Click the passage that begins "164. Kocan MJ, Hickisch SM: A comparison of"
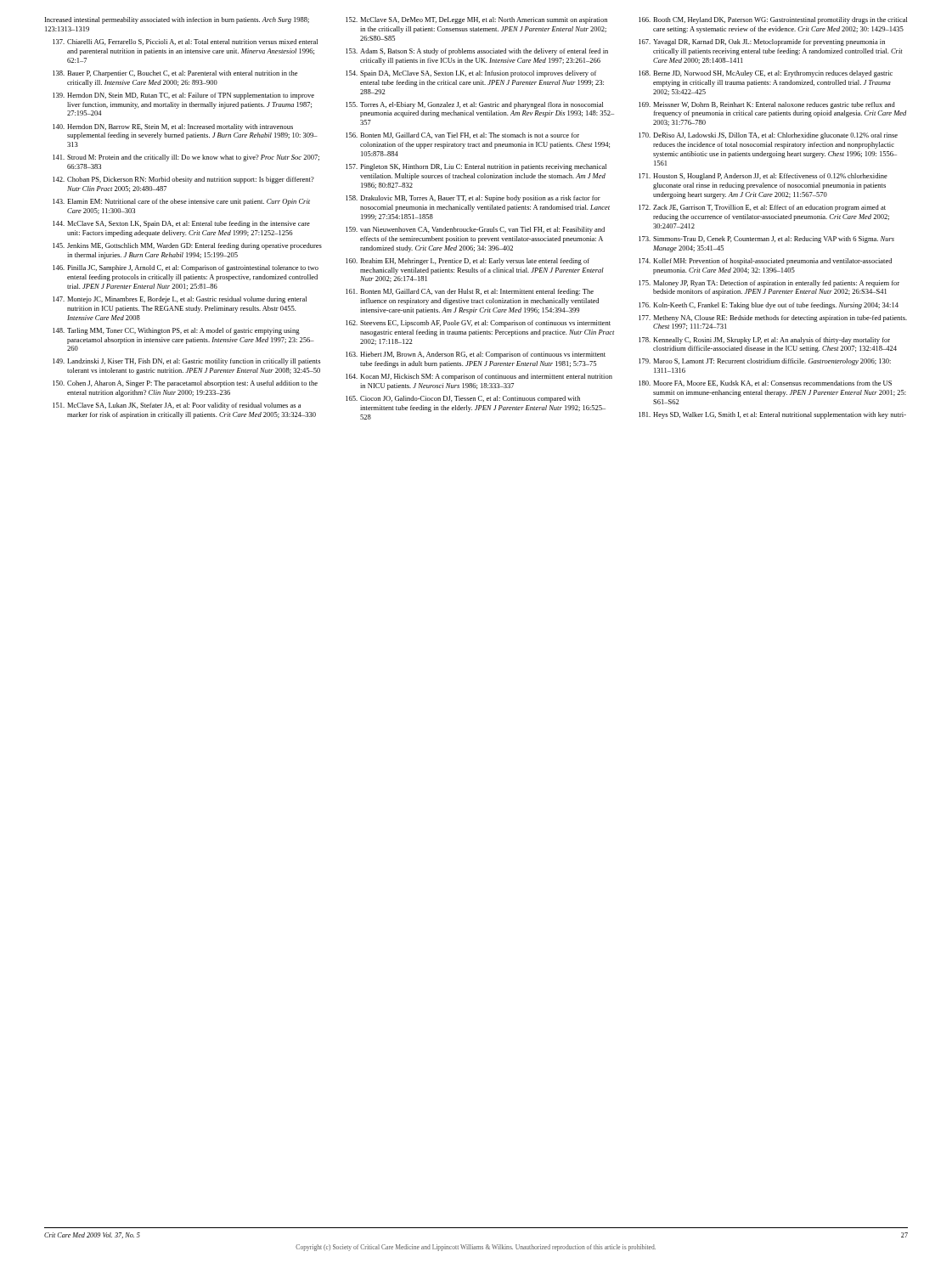The image size is (952, 1274). point(476,381)
